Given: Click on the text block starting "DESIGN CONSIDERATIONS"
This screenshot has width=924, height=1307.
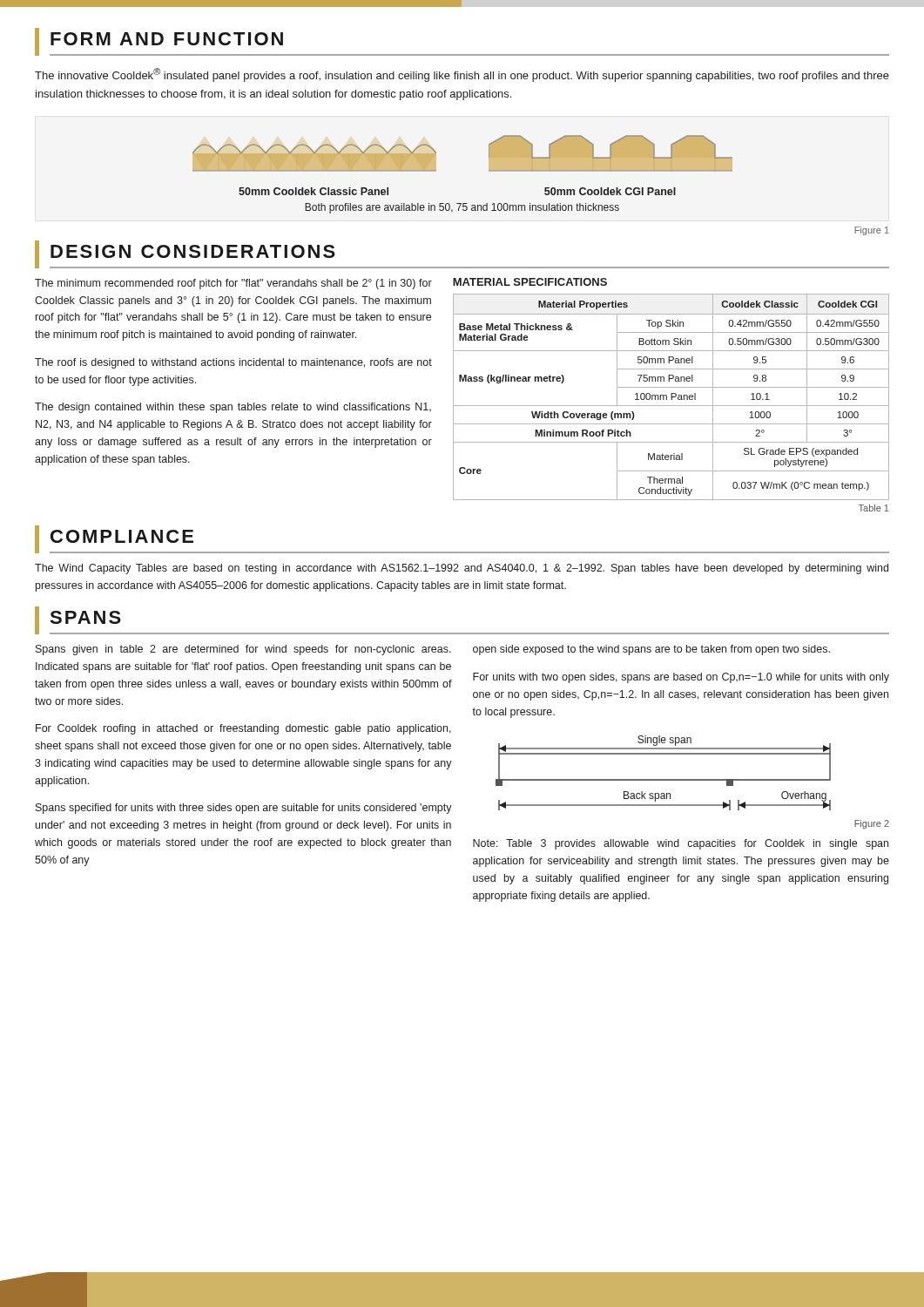Looking at the screenshot, I should 193,251.
